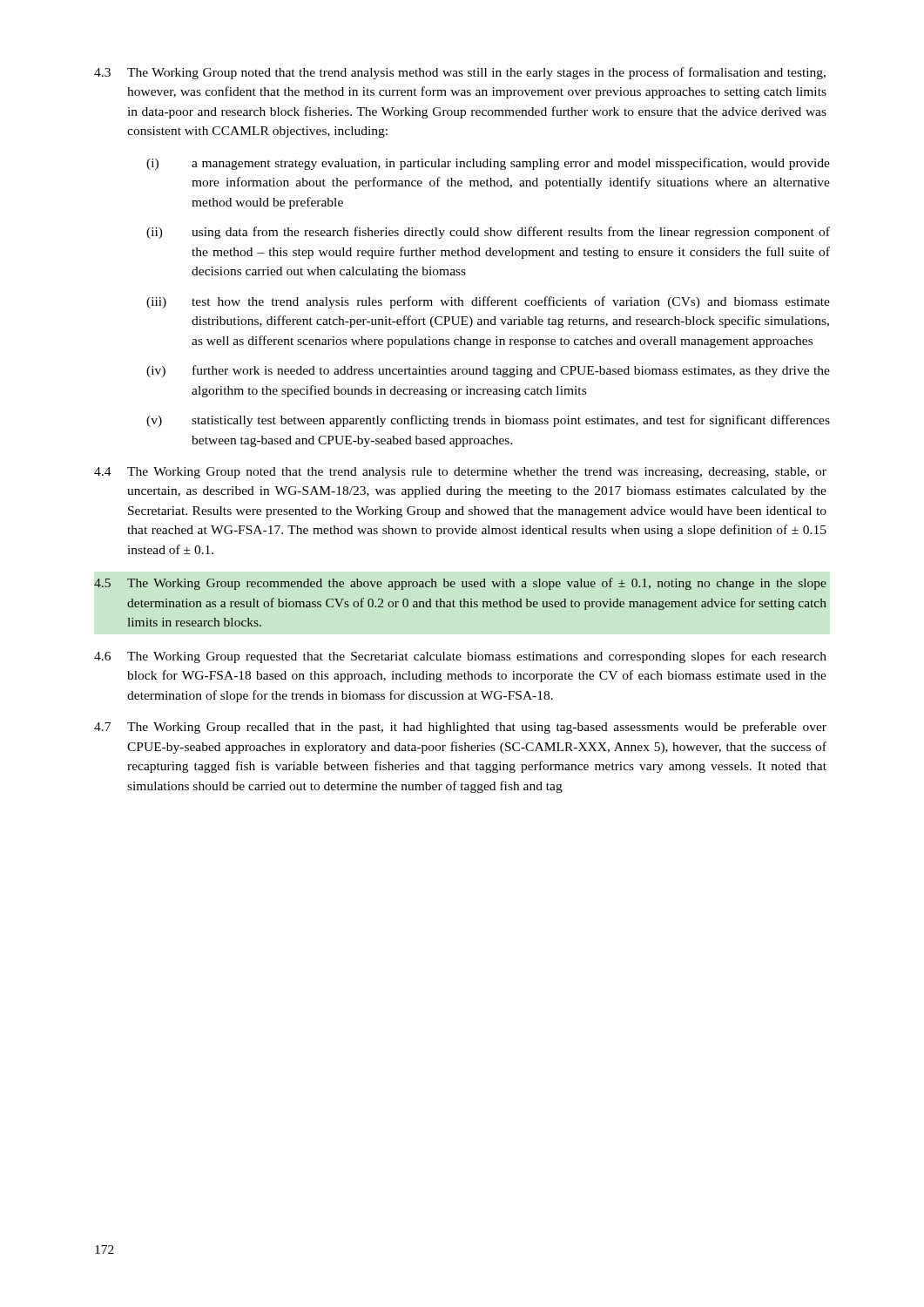The image size is (924, 1307).
Task: Locate the block of text that opens with "(iii) test how the trend analysis rules perform"
Action: pyautogui.click(x=488, y=321)
